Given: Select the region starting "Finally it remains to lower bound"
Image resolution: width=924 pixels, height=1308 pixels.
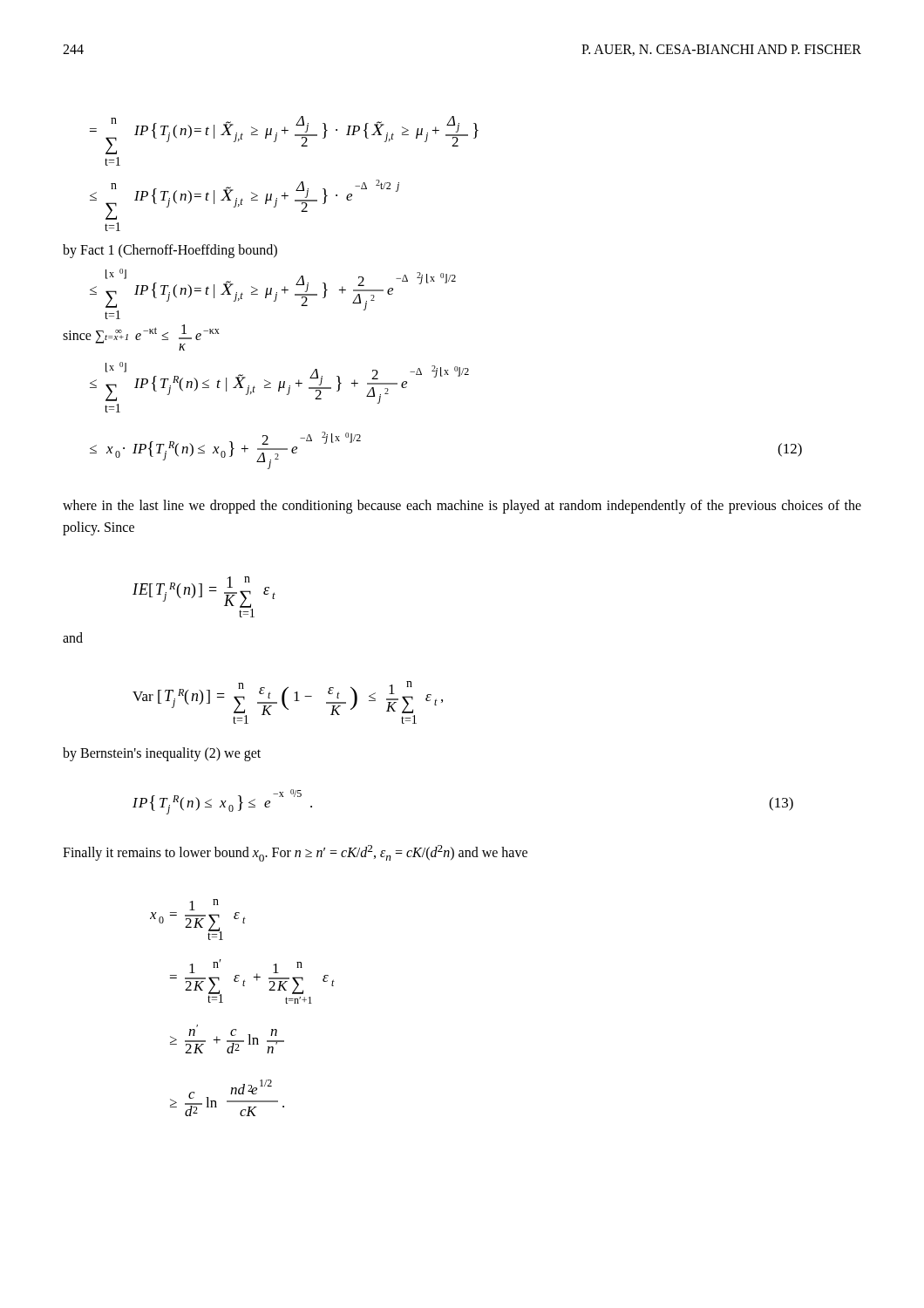Looking at the screenshot, I should (295, 852).
